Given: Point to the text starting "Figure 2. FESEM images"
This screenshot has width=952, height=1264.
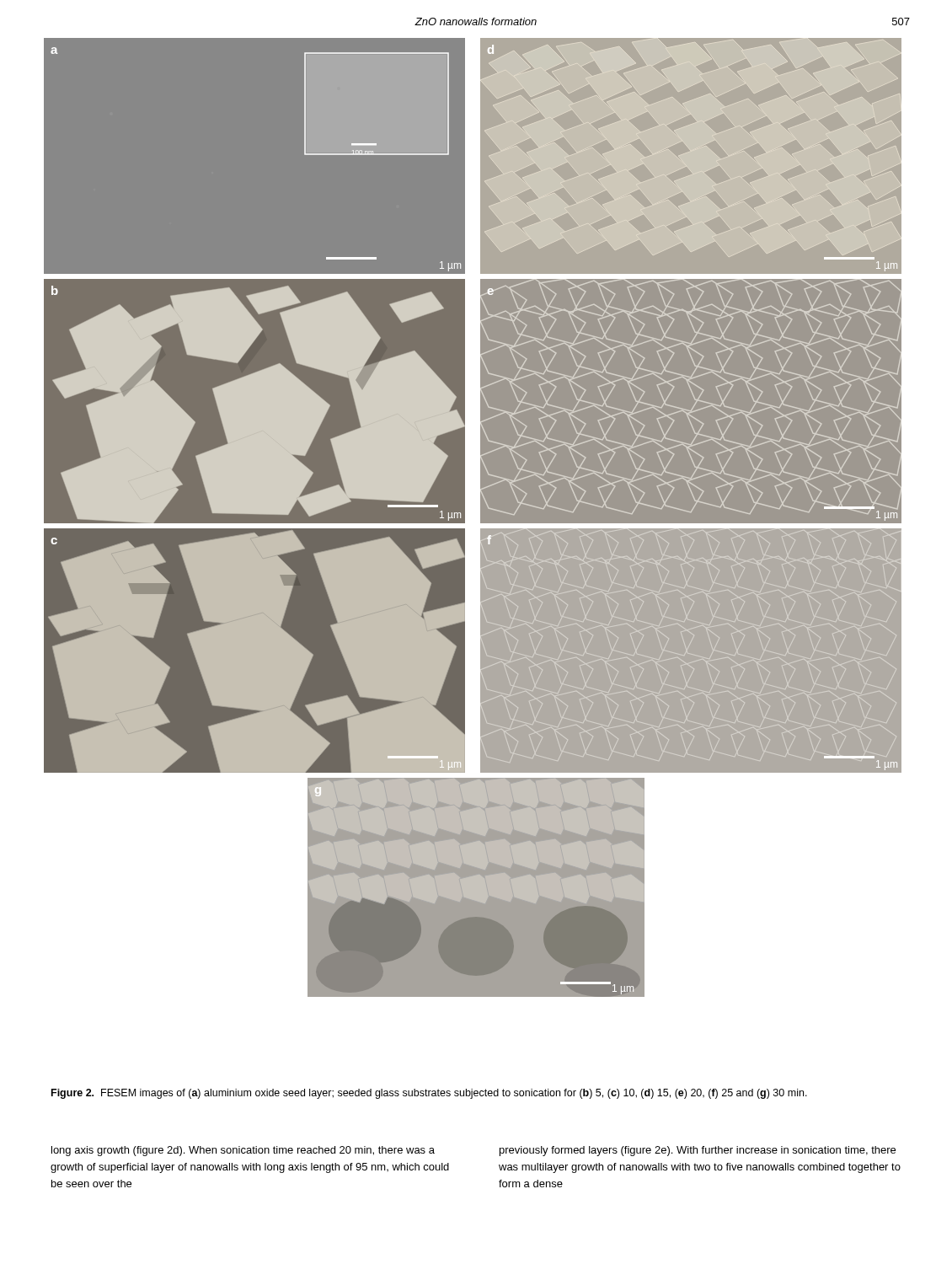Looking at the screenshot, I should point(429,1093).
